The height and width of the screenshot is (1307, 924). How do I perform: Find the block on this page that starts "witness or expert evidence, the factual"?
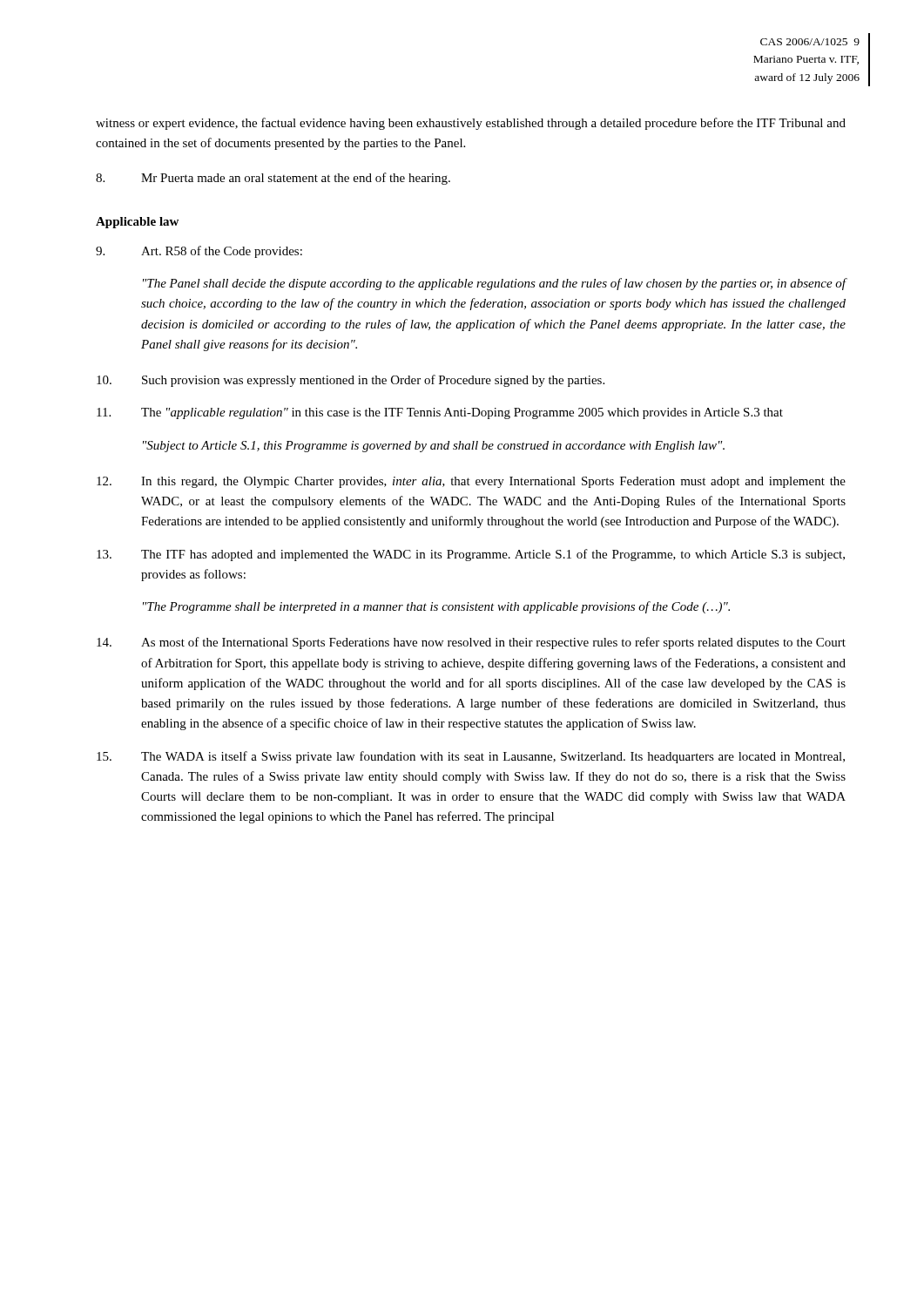[471, 133]
